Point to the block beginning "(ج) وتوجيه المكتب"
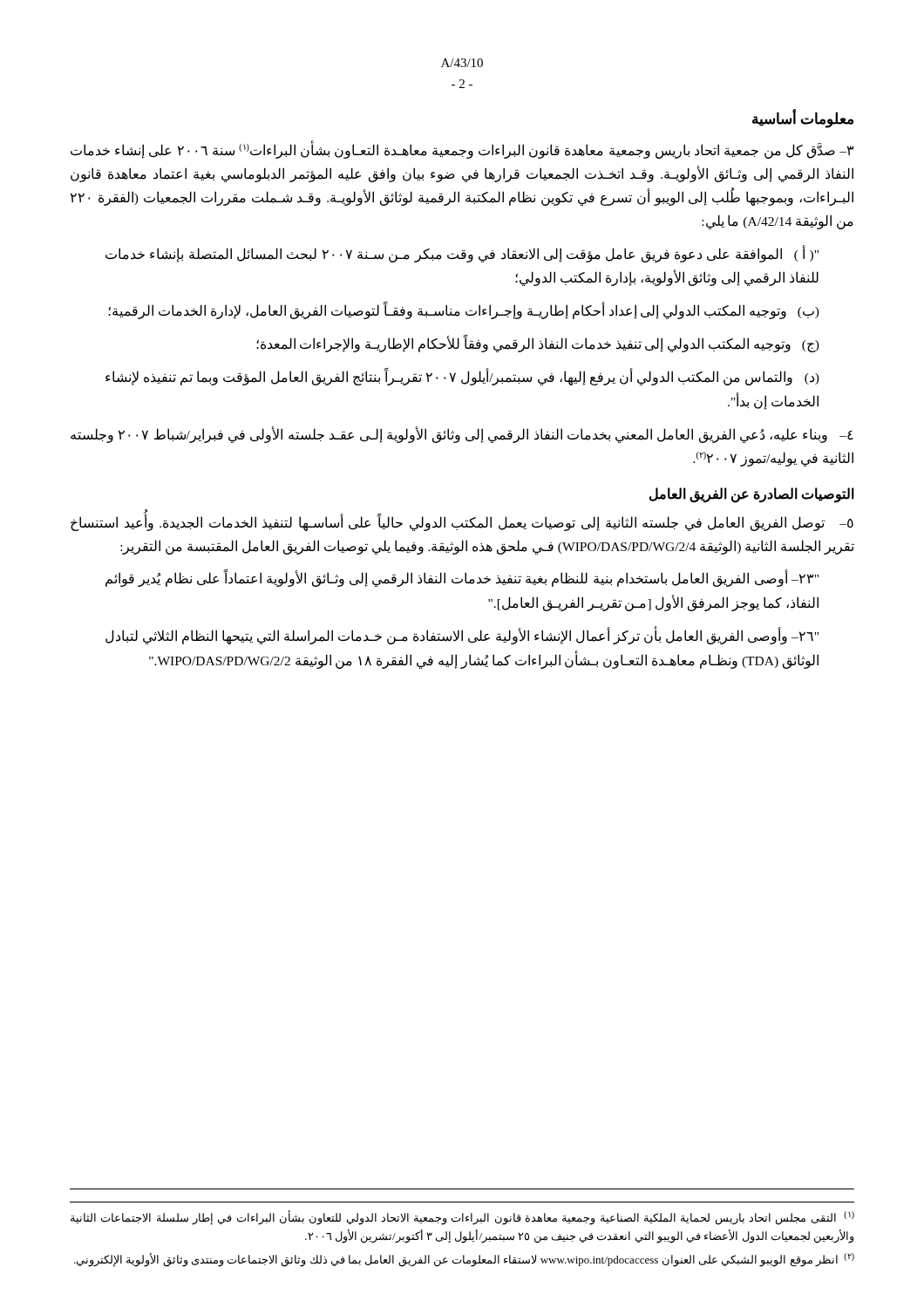 point(537,344)
